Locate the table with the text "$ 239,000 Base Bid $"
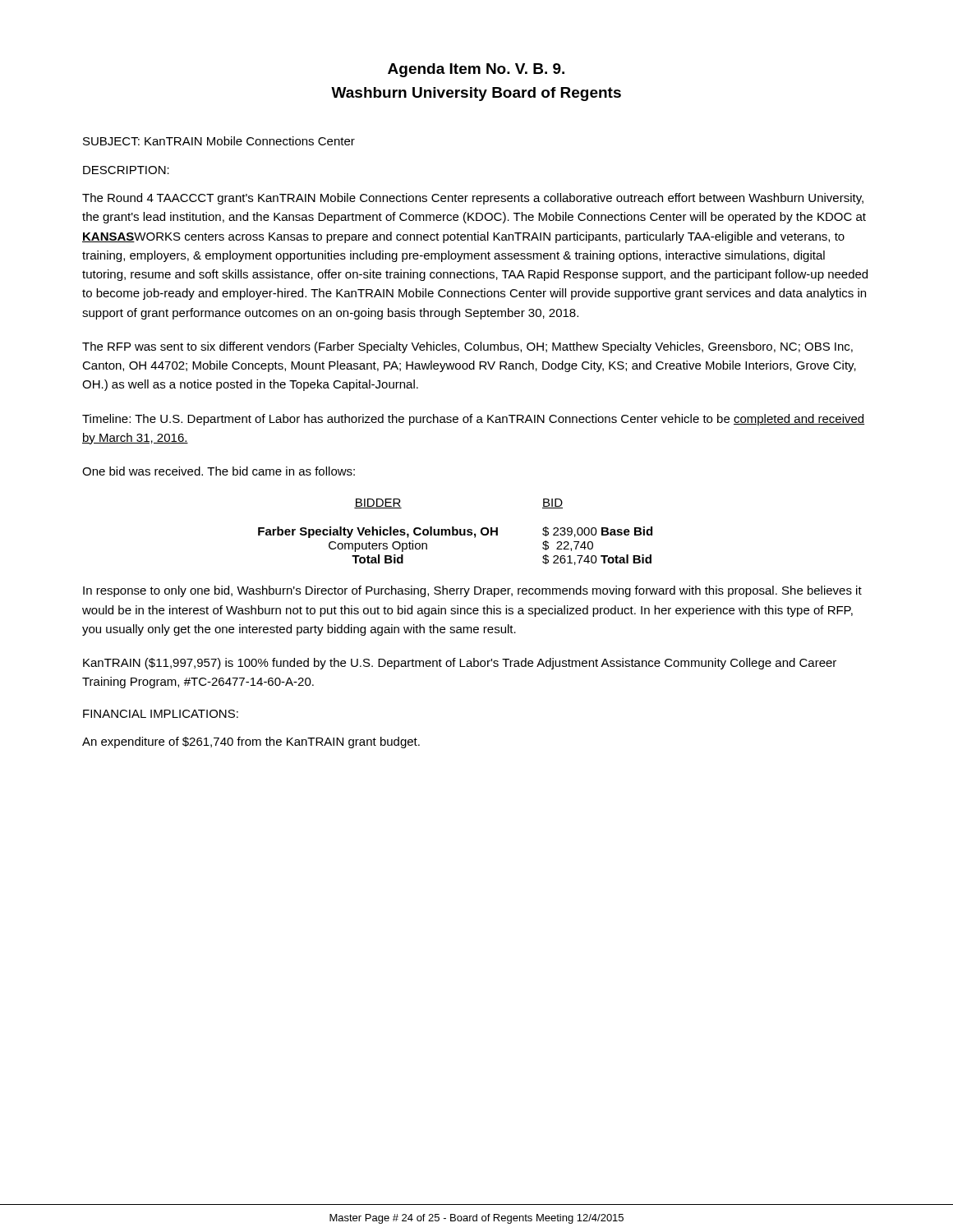953x1232 pixels. click(x=476, y=531)
